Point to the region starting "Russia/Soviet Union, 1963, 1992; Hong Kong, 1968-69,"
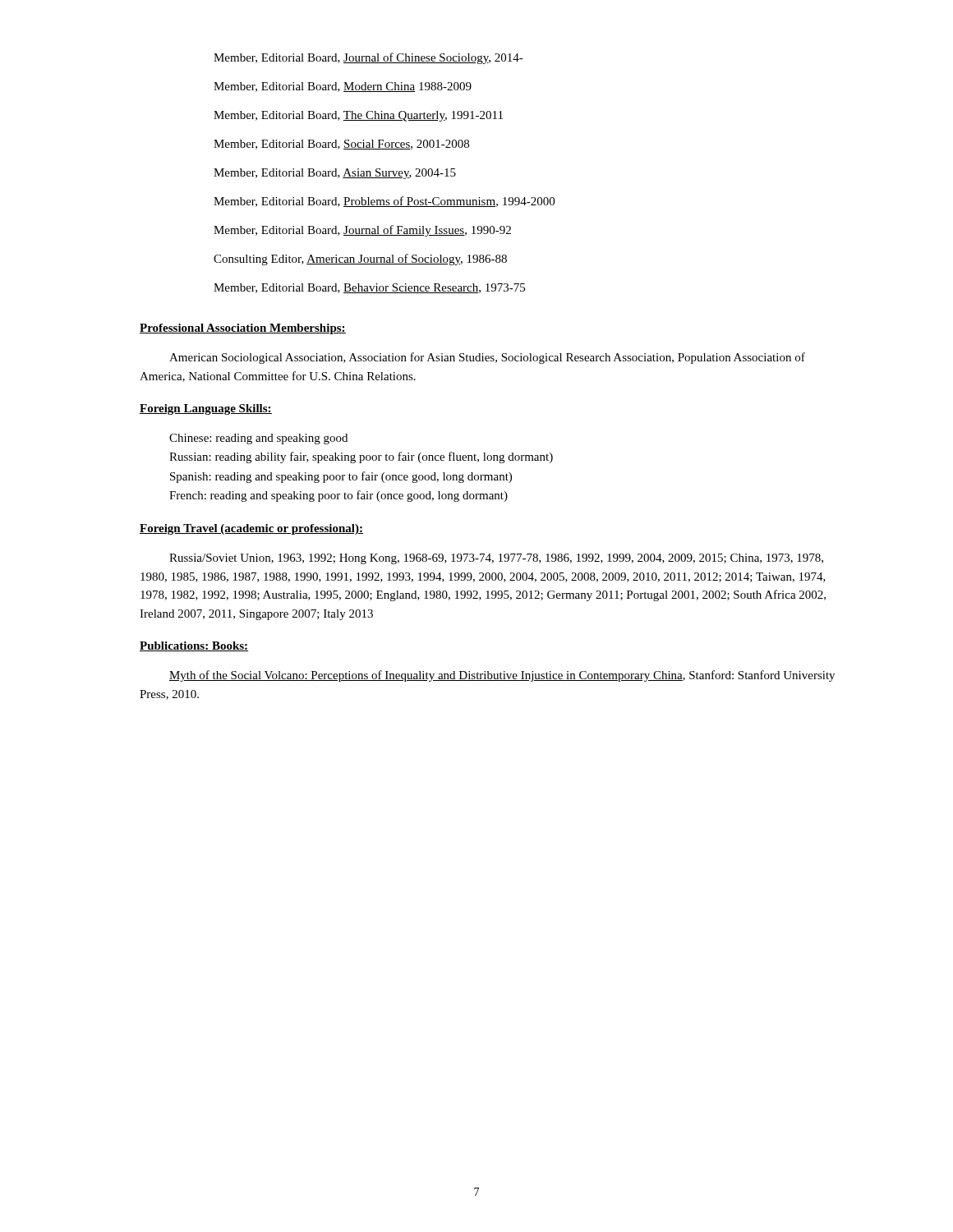Screen dimensions: 1232x953 (x=483, y=585)
